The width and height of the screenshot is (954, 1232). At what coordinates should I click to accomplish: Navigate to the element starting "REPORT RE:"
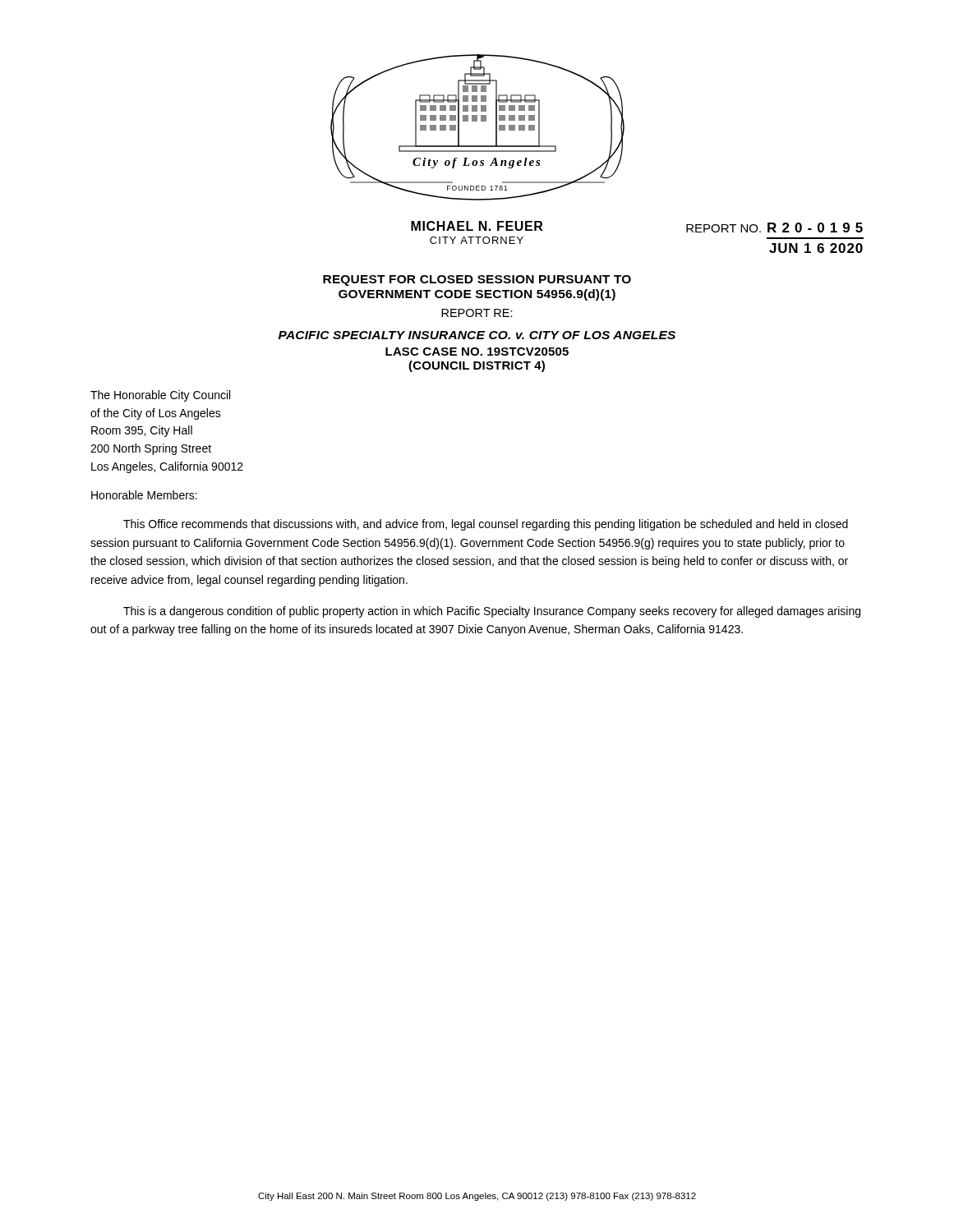coord(477,313)
